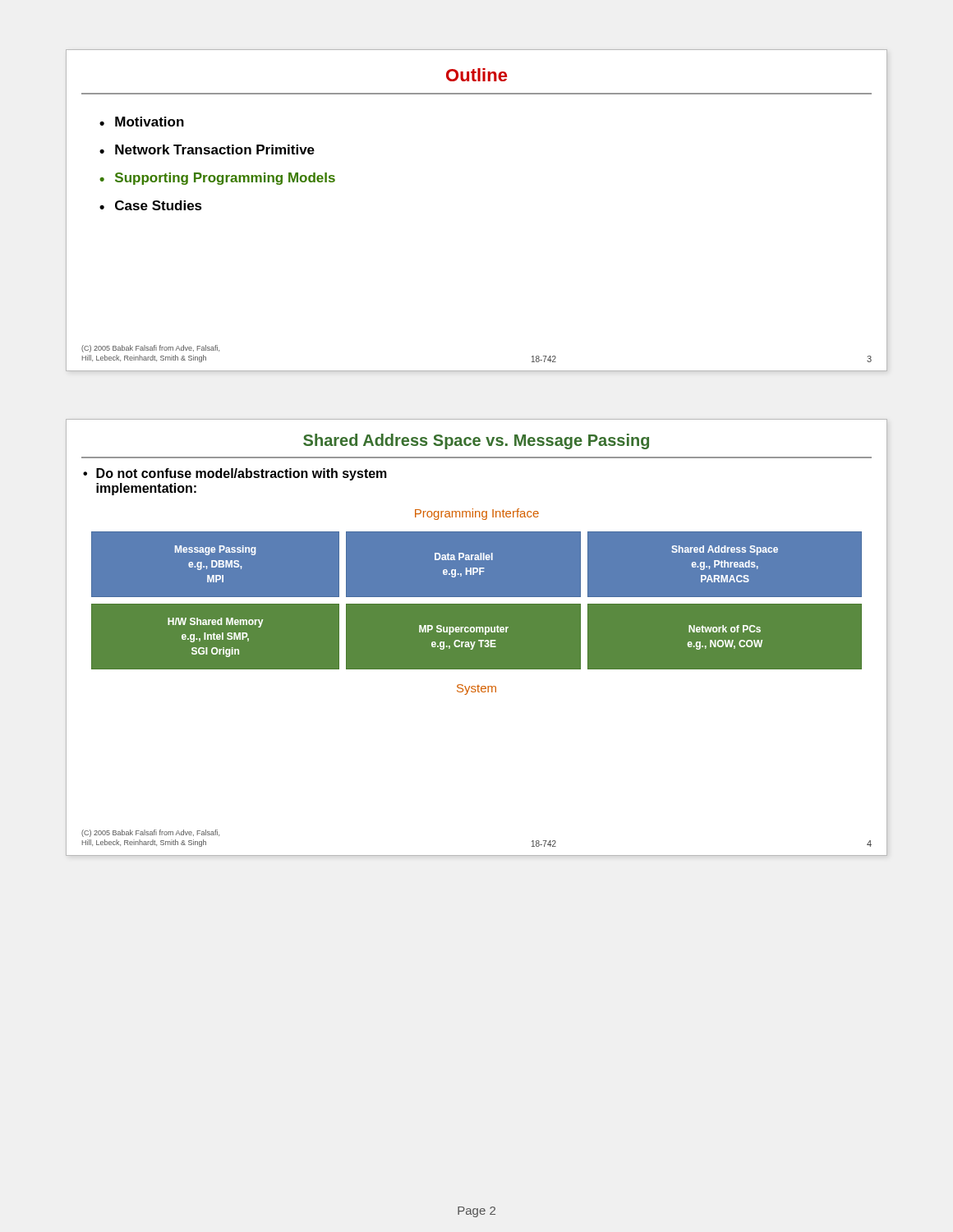Click on the list item with the text "• Motivation"

point(142,122)
